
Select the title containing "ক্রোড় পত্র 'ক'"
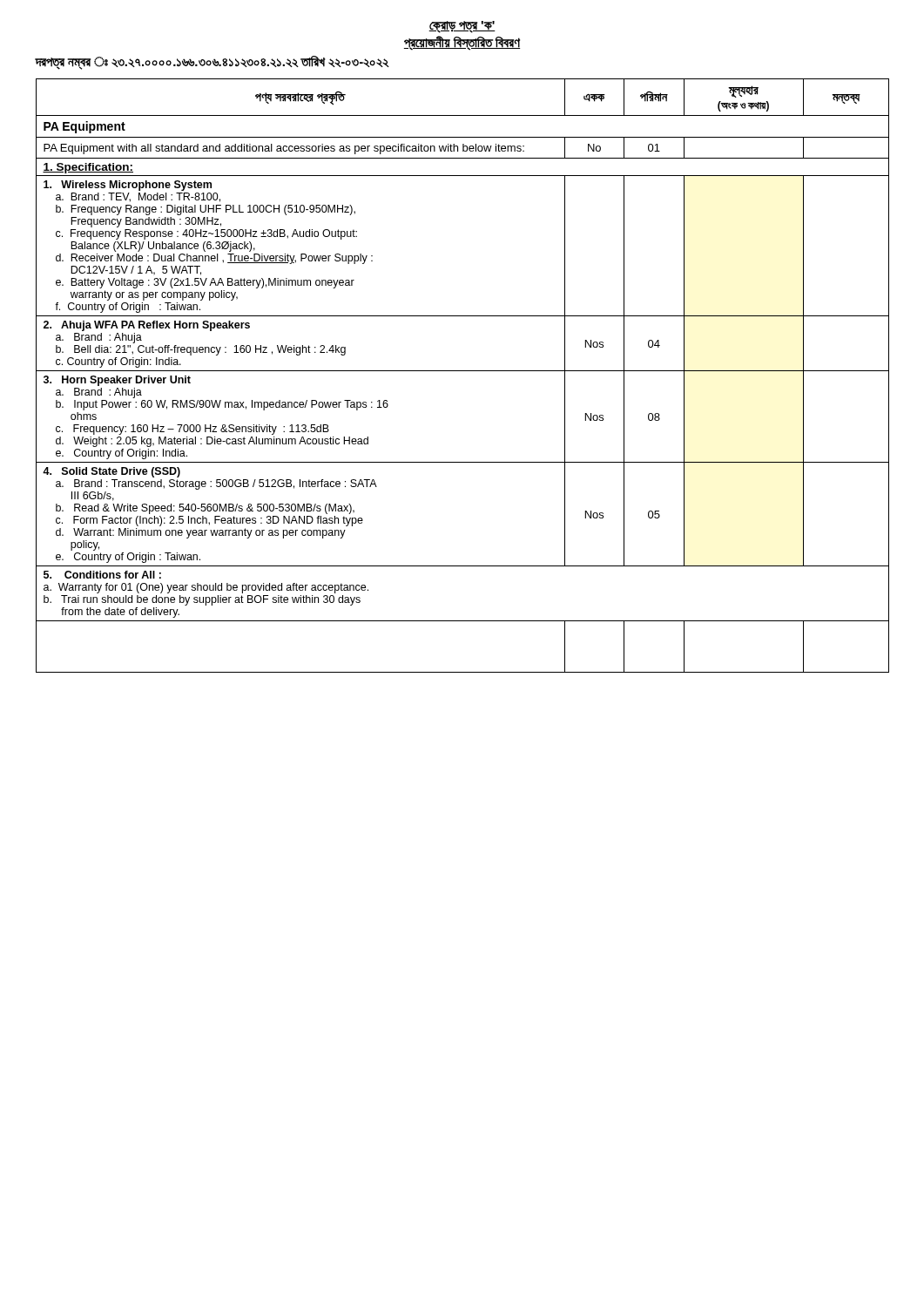[462, 25]
